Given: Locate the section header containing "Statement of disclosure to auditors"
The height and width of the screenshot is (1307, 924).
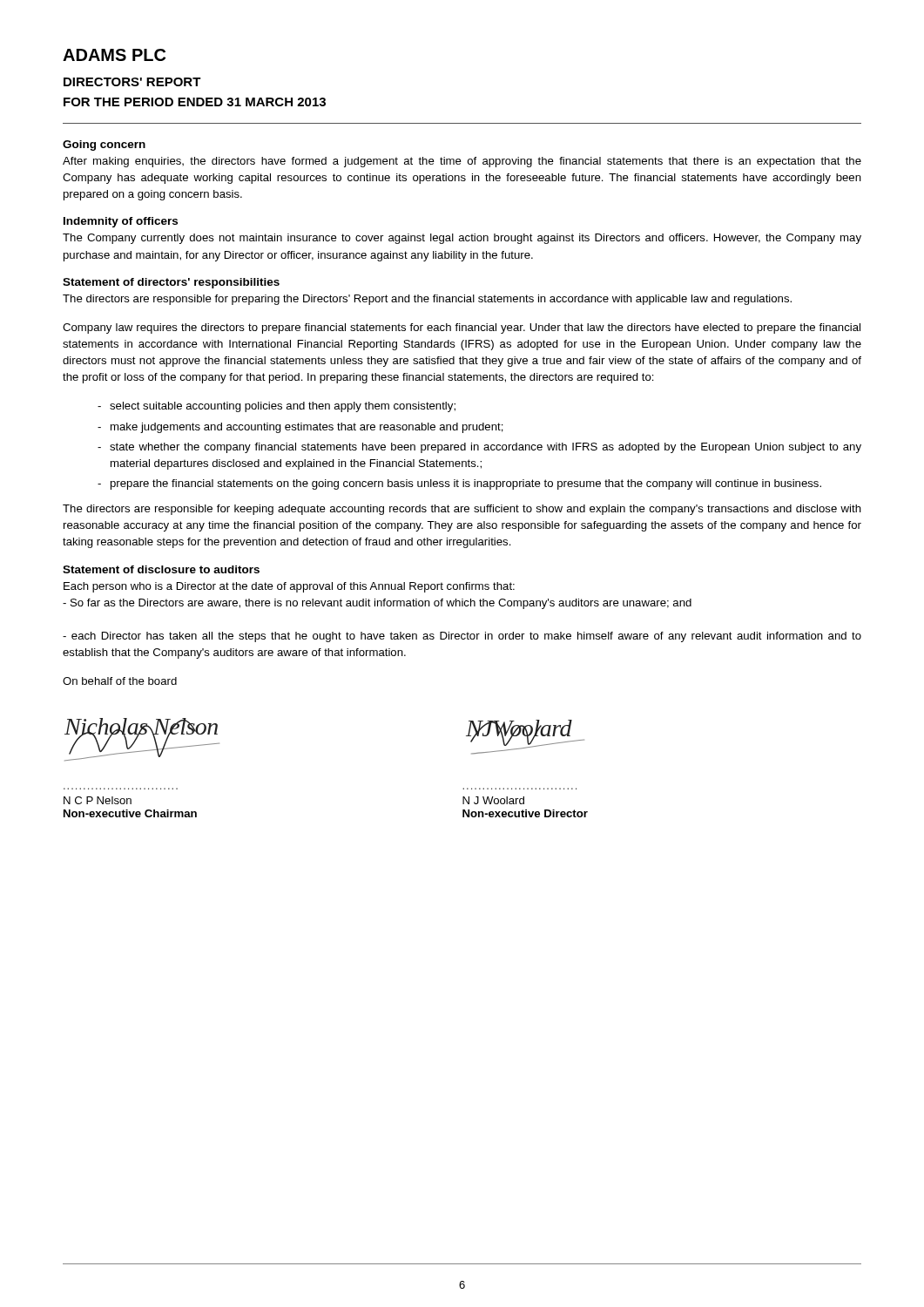Looking at the screenshot, I should point(161,569).
